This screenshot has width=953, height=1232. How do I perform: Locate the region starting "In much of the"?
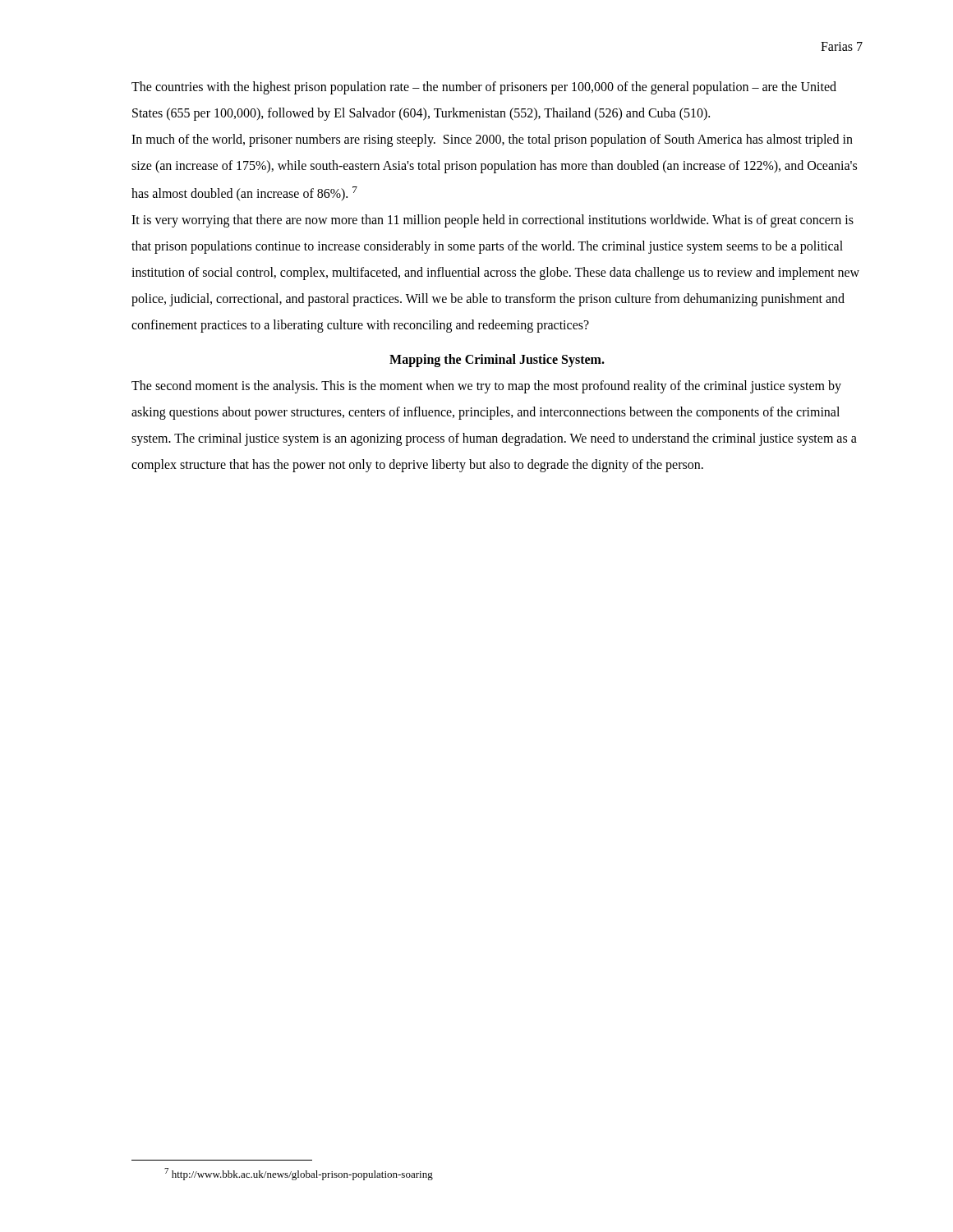tap(494, 166)
